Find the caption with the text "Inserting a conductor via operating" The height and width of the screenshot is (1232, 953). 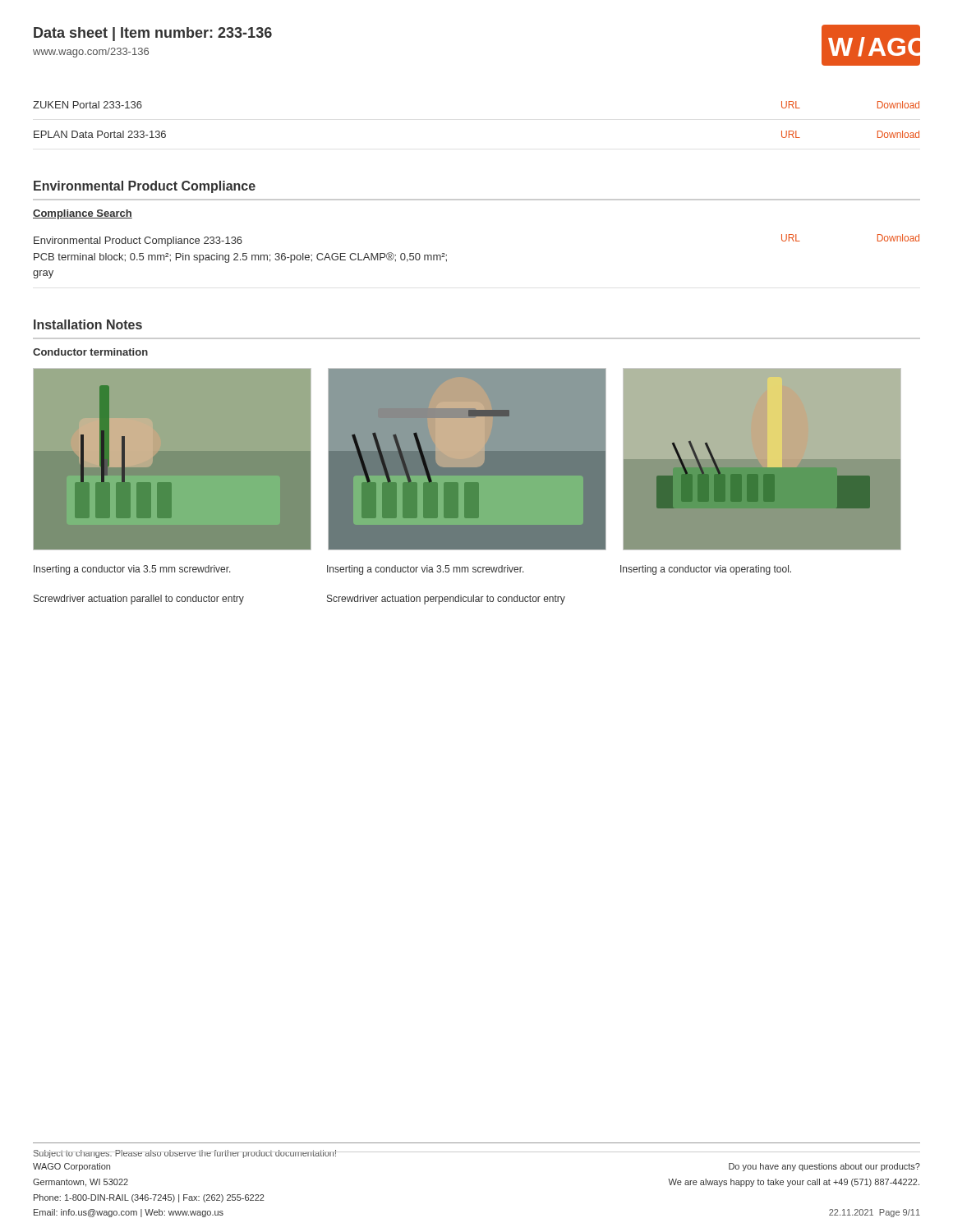[706, 569]
